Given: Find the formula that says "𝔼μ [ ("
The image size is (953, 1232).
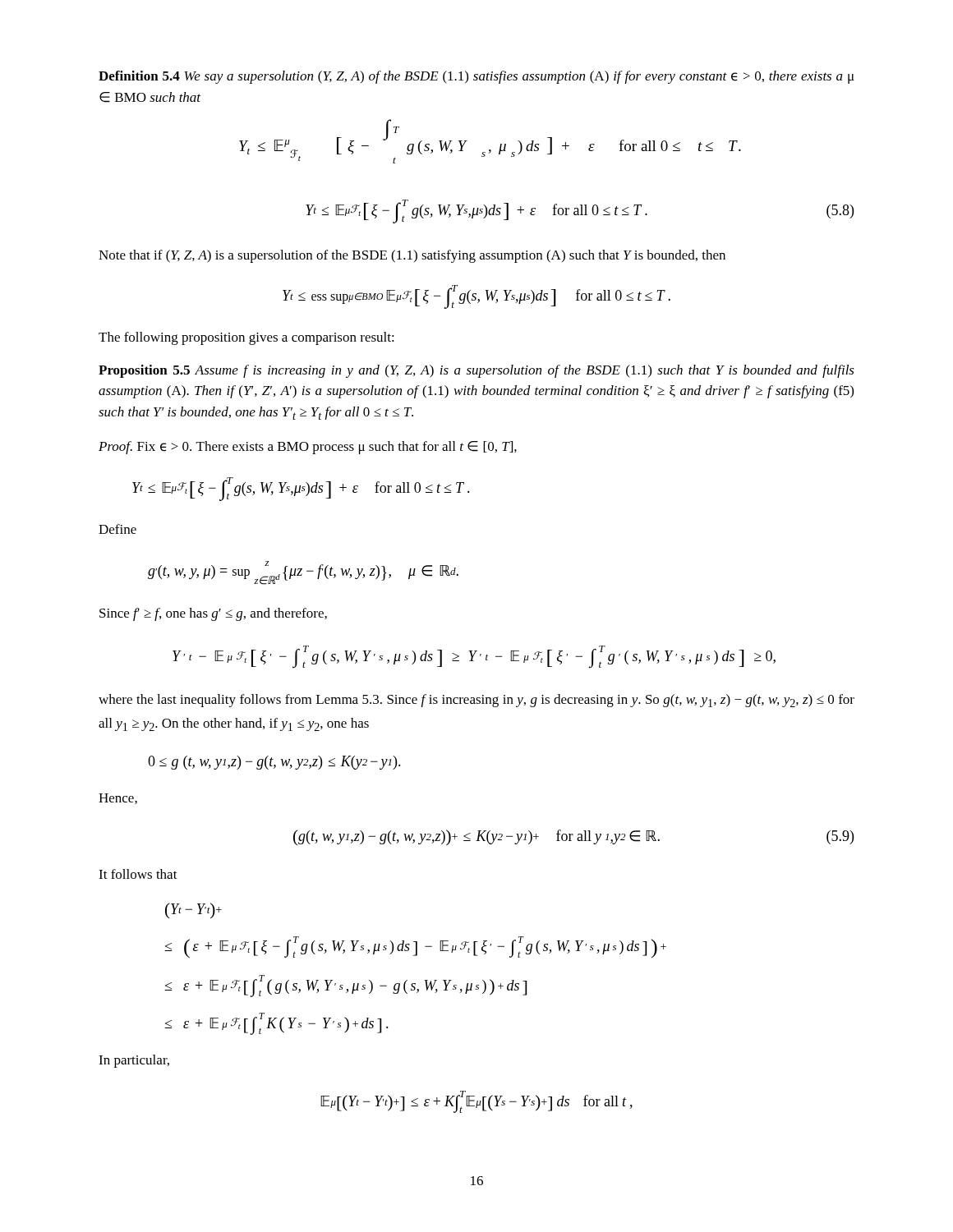Looking at the screenshot, I should coord(476,1102).
